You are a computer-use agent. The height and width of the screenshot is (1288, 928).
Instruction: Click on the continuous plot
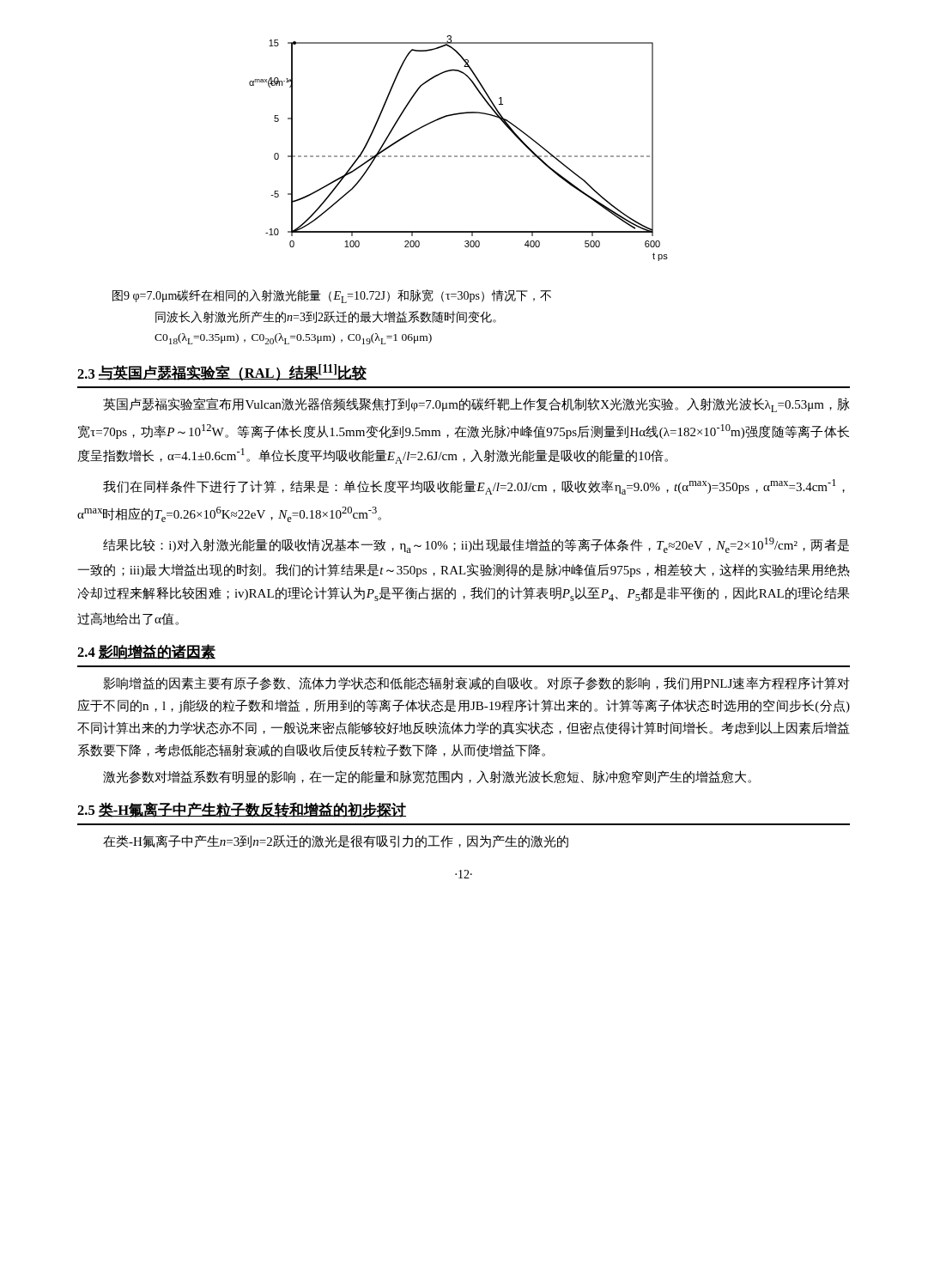point(464,156)
